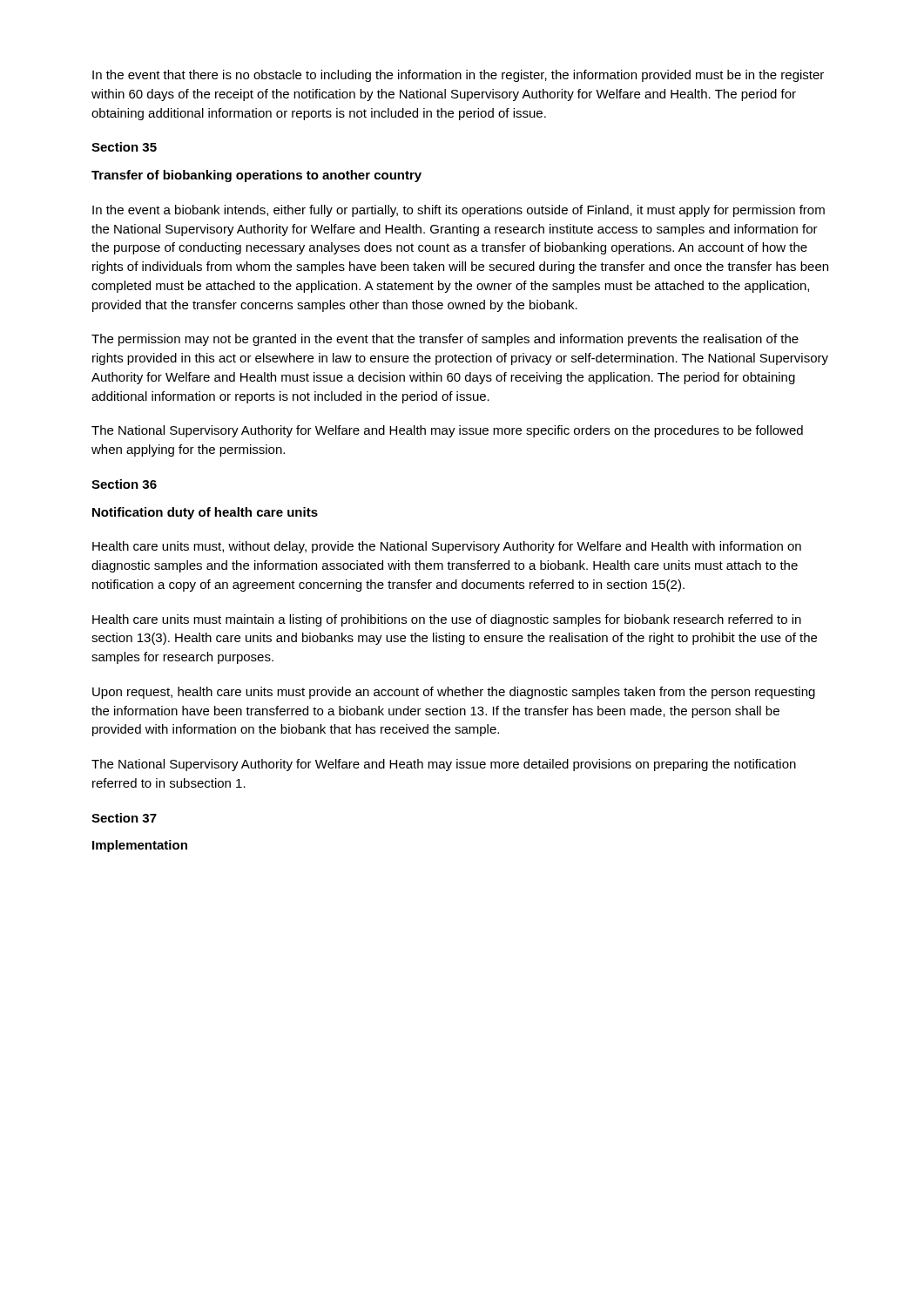Screen dimensions: 1307x924
Task: Click on the text block with the text "Health care units must maintain a listing"
Action: tap(462, 638)
